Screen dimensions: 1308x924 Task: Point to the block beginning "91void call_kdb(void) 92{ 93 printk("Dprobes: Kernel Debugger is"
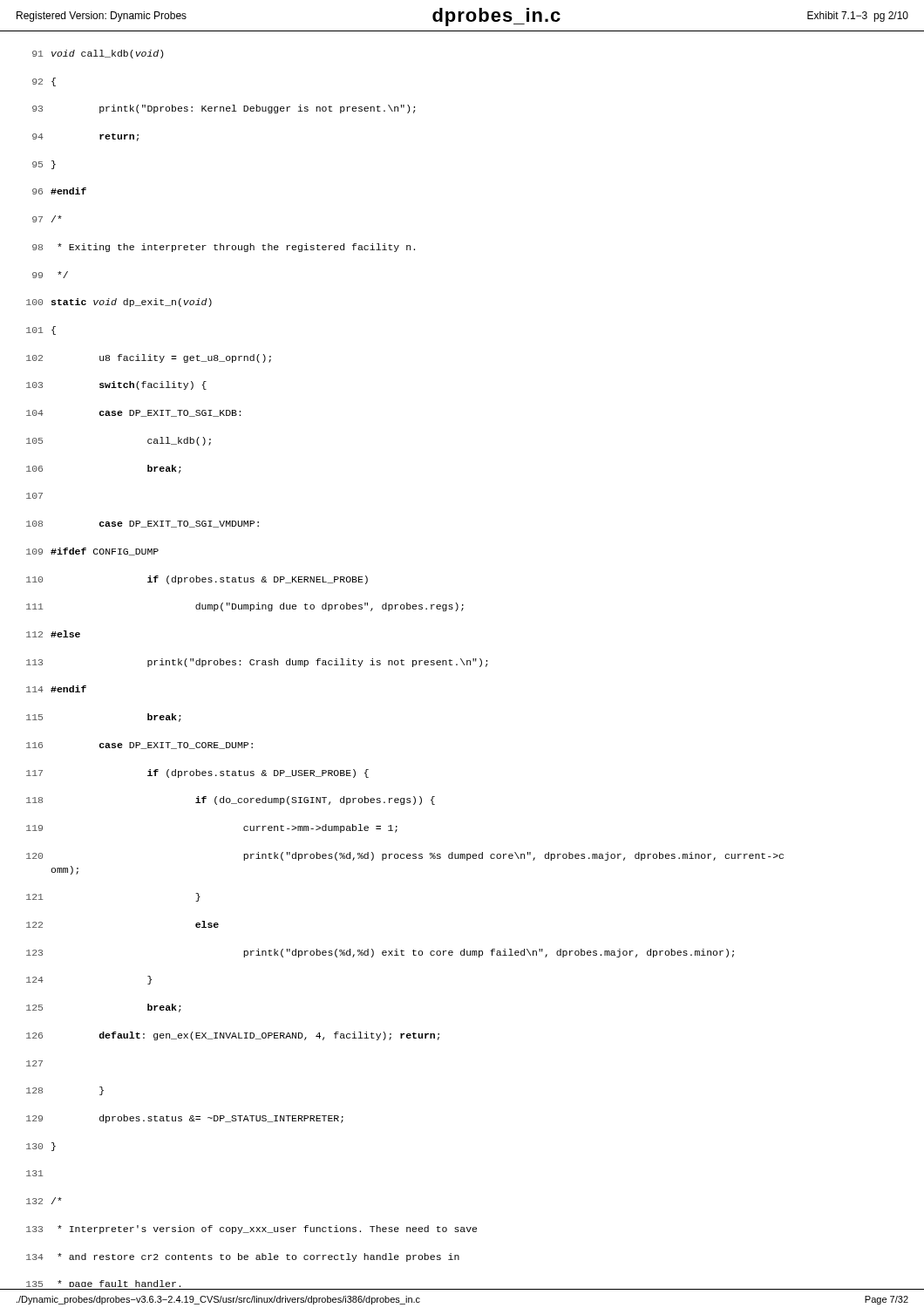(x=462, y=667)
